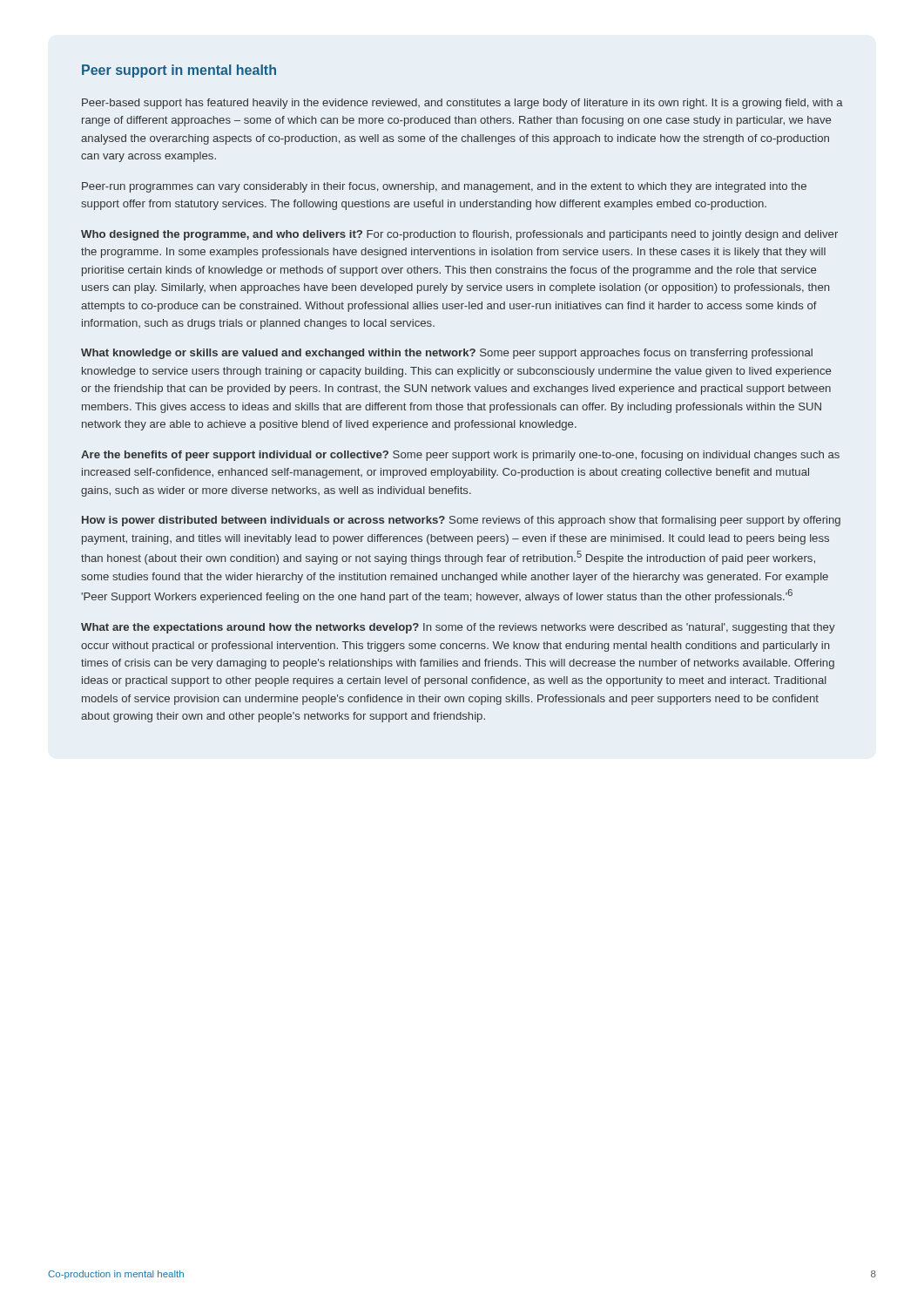Point to the block beginning "Are the benefits of"

click(460, 472)
